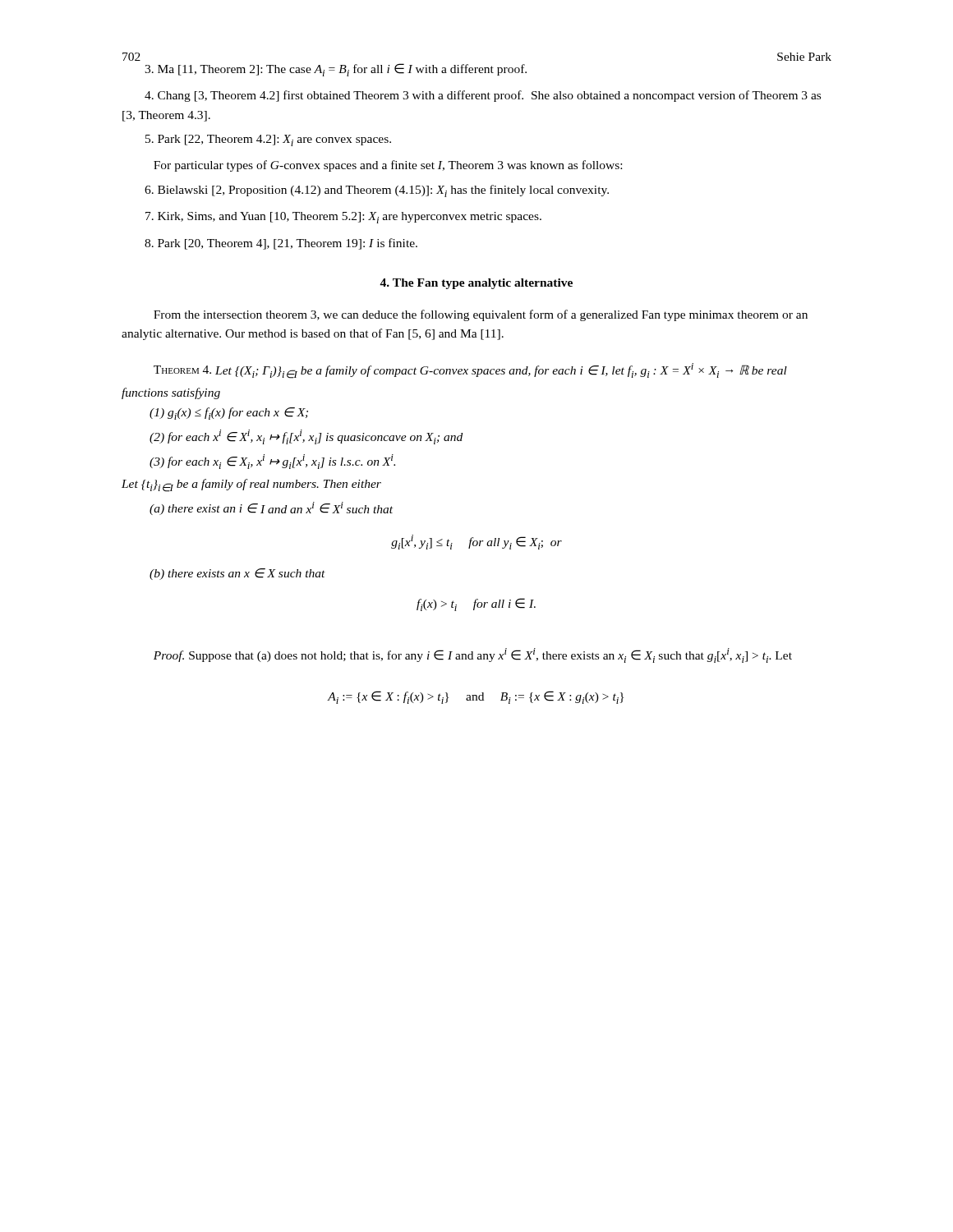Find the region starting "4. Chang [3,"

tap(476, 105)
